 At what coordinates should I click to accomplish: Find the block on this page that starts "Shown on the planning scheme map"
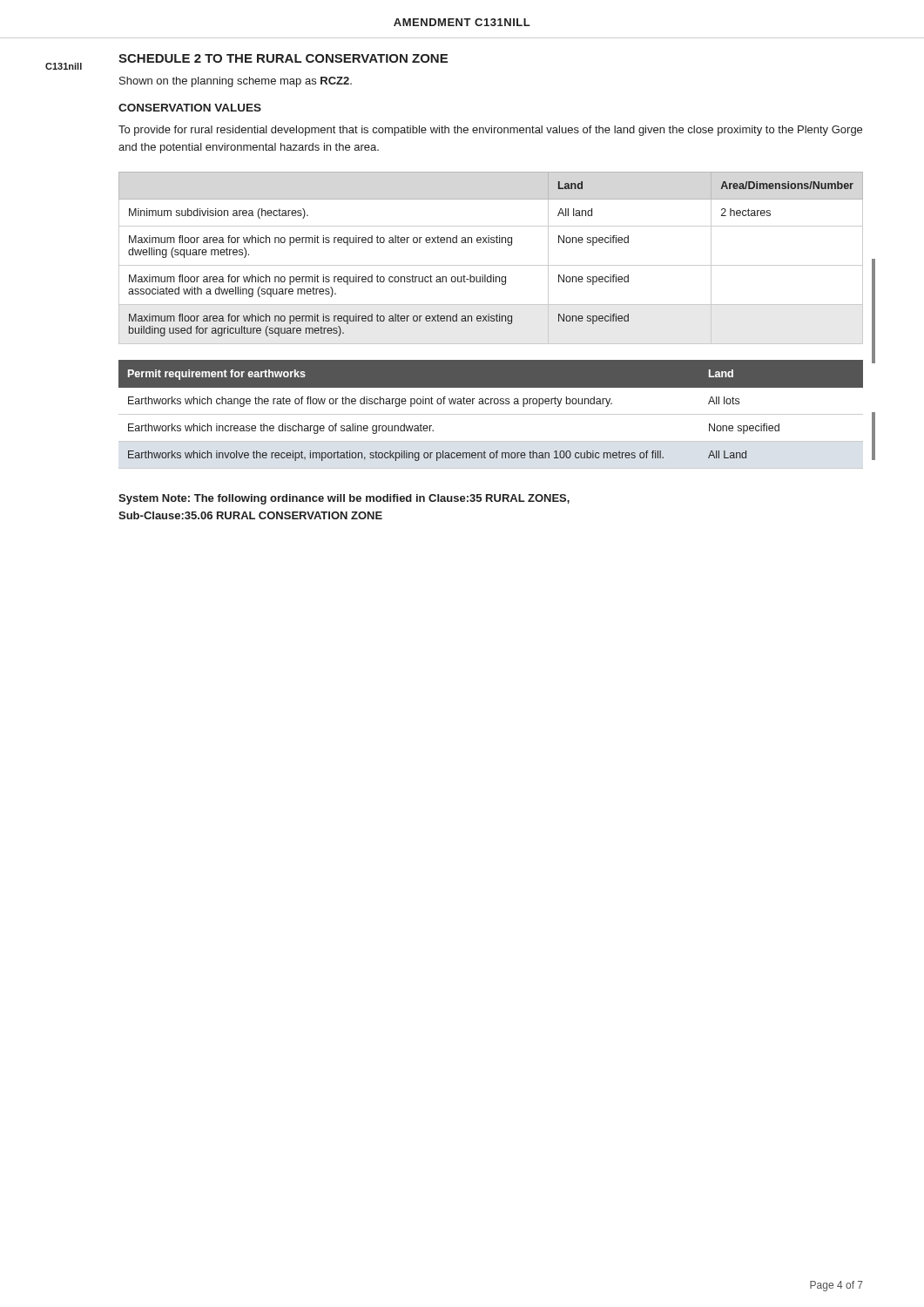[x=236, y=81]
